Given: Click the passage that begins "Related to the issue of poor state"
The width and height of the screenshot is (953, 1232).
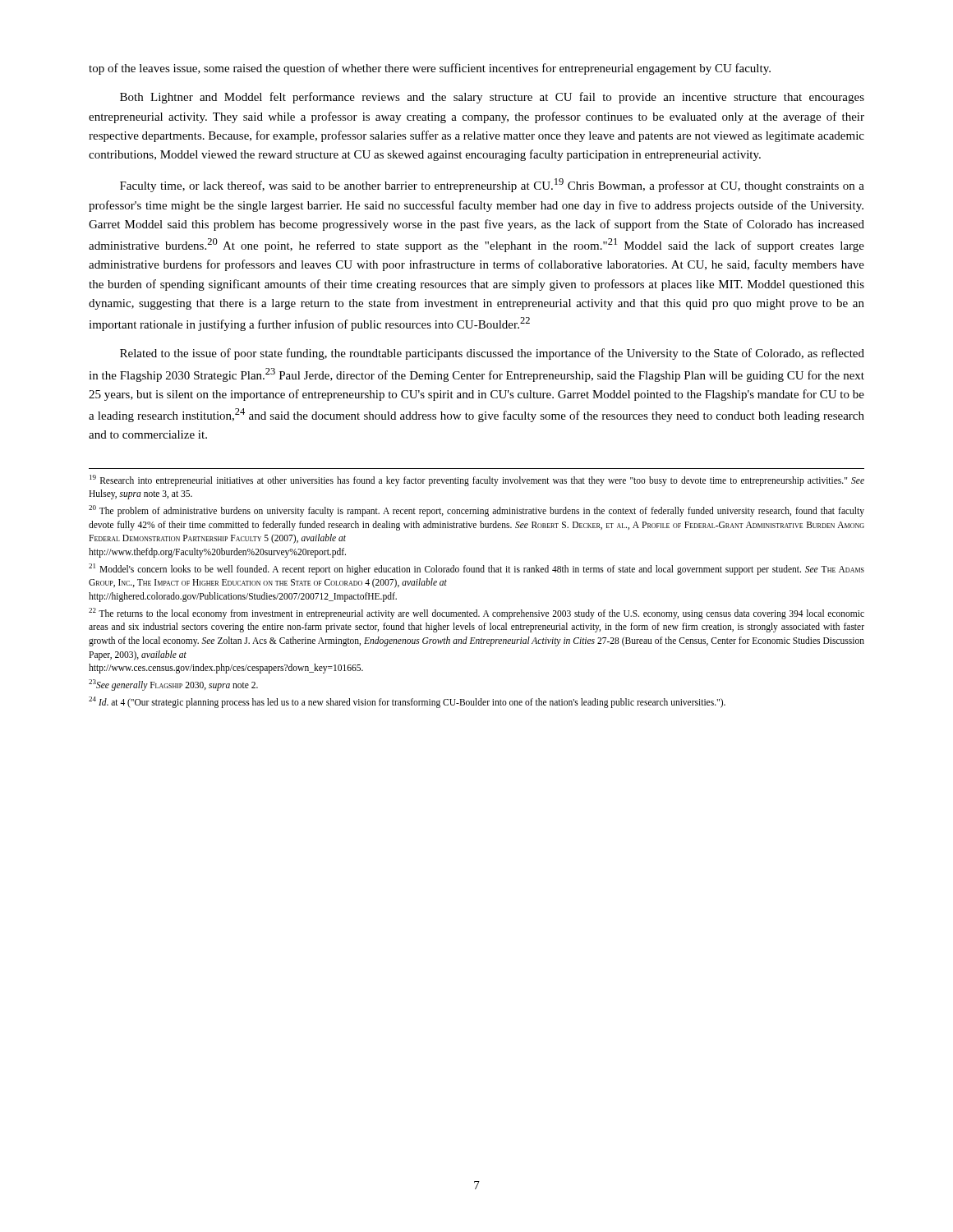Looking at the screenshot, I should coord(476,394).
